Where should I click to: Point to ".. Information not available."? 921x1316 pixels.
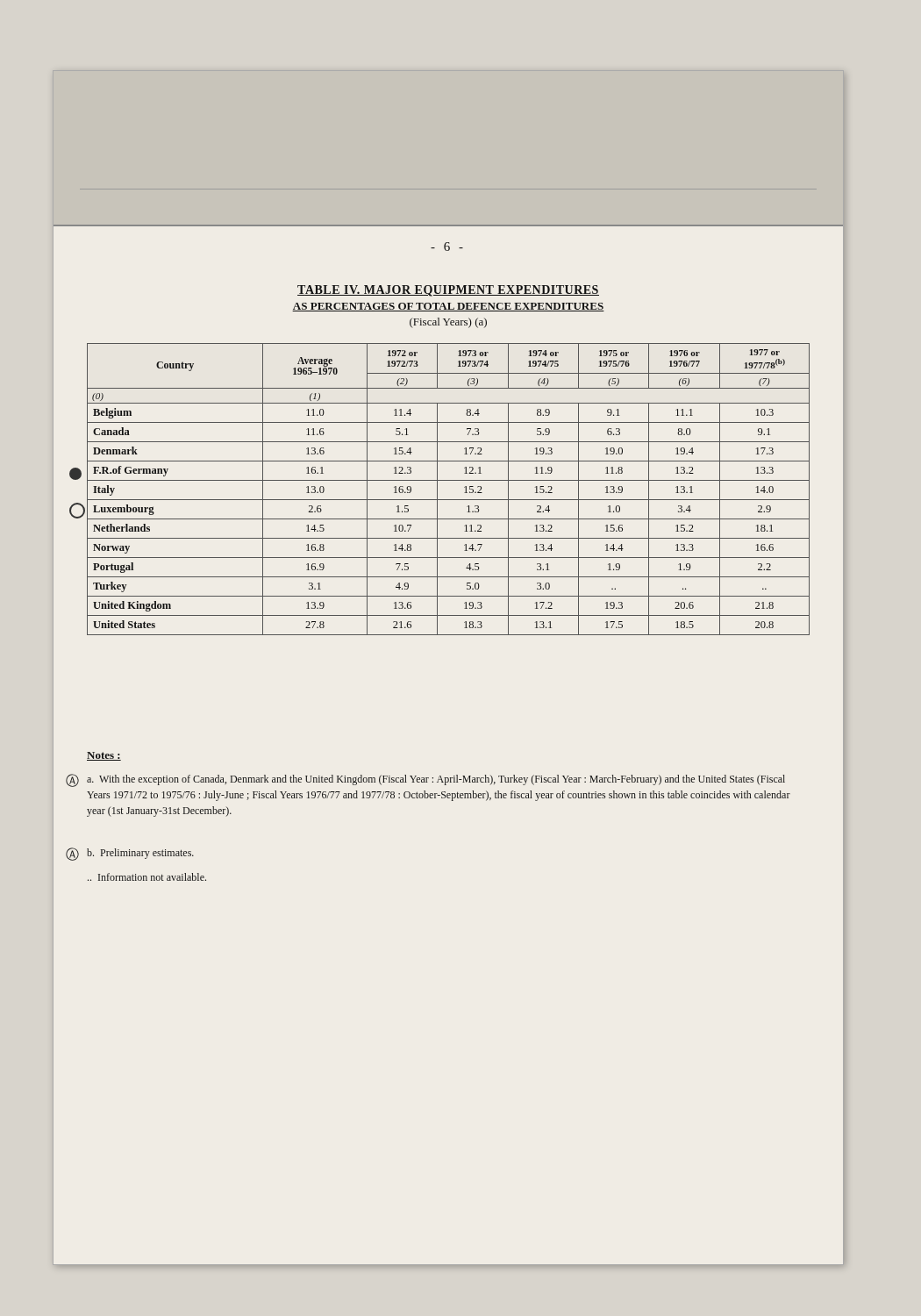[147, 877]
